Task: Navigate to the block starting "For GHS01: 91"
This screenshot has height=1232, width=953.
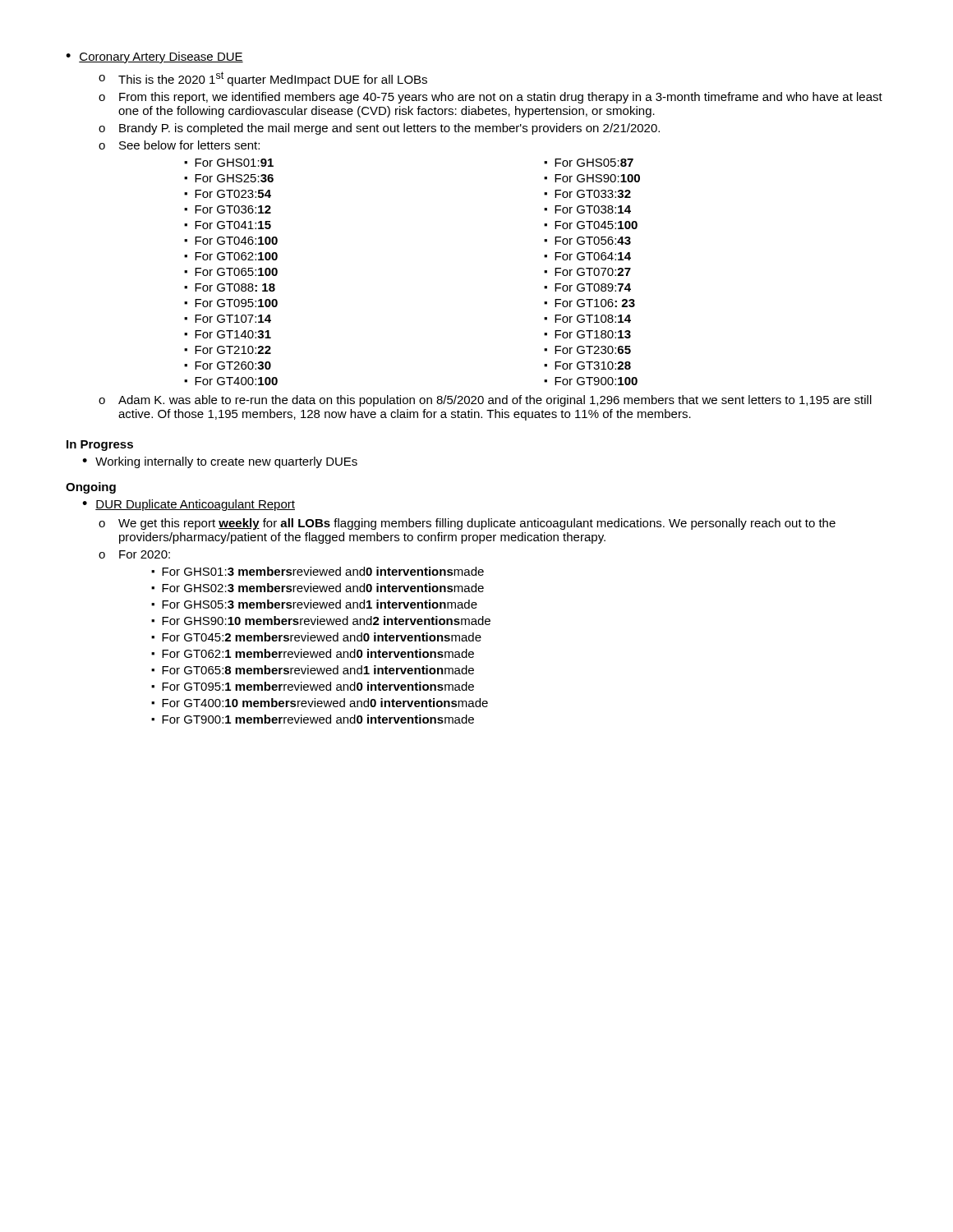Action: (x=234, y=162)
